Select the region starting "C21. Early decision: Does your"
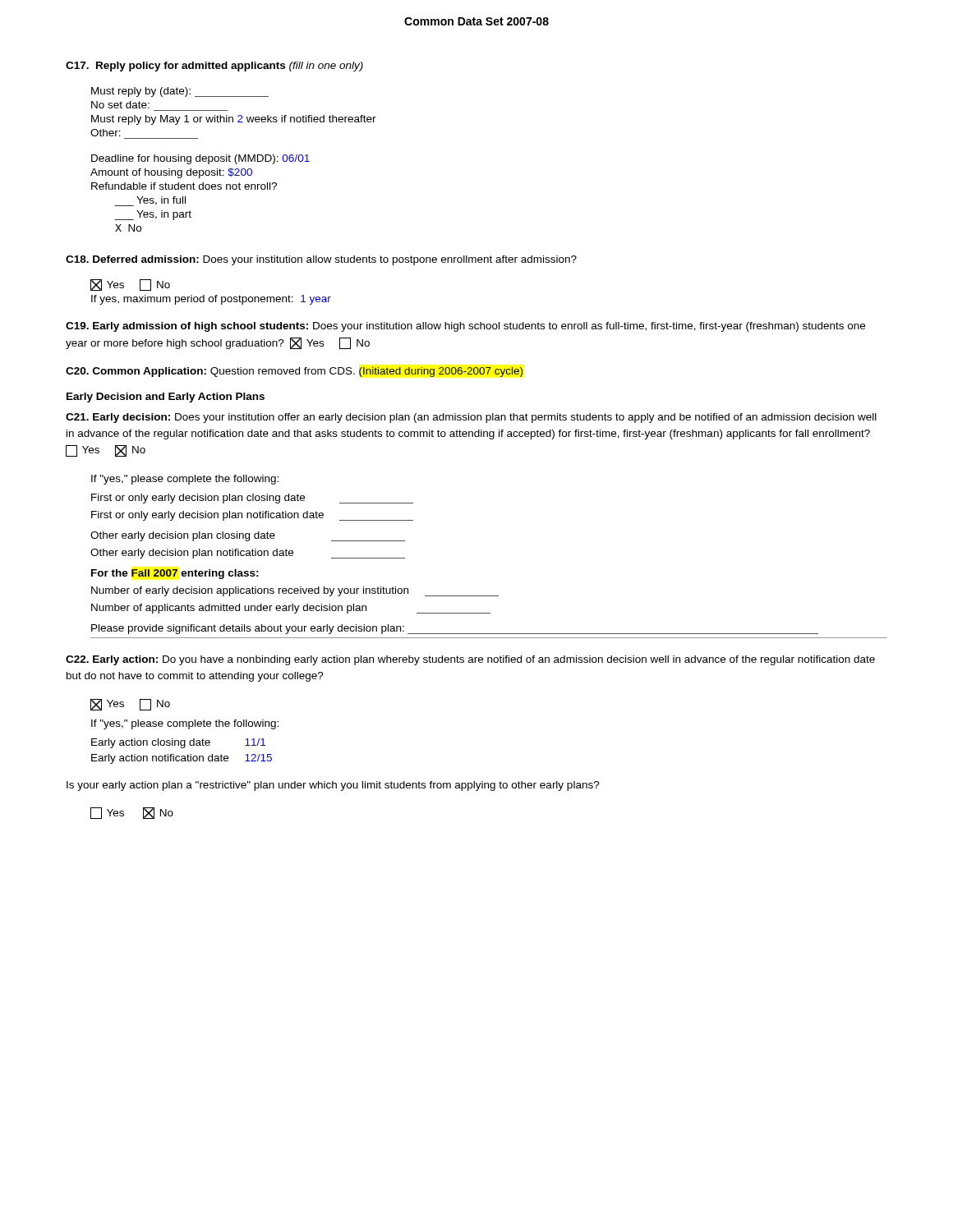Image resolution: width=953 pixels, height=1232 pixels. click(471, 434)
